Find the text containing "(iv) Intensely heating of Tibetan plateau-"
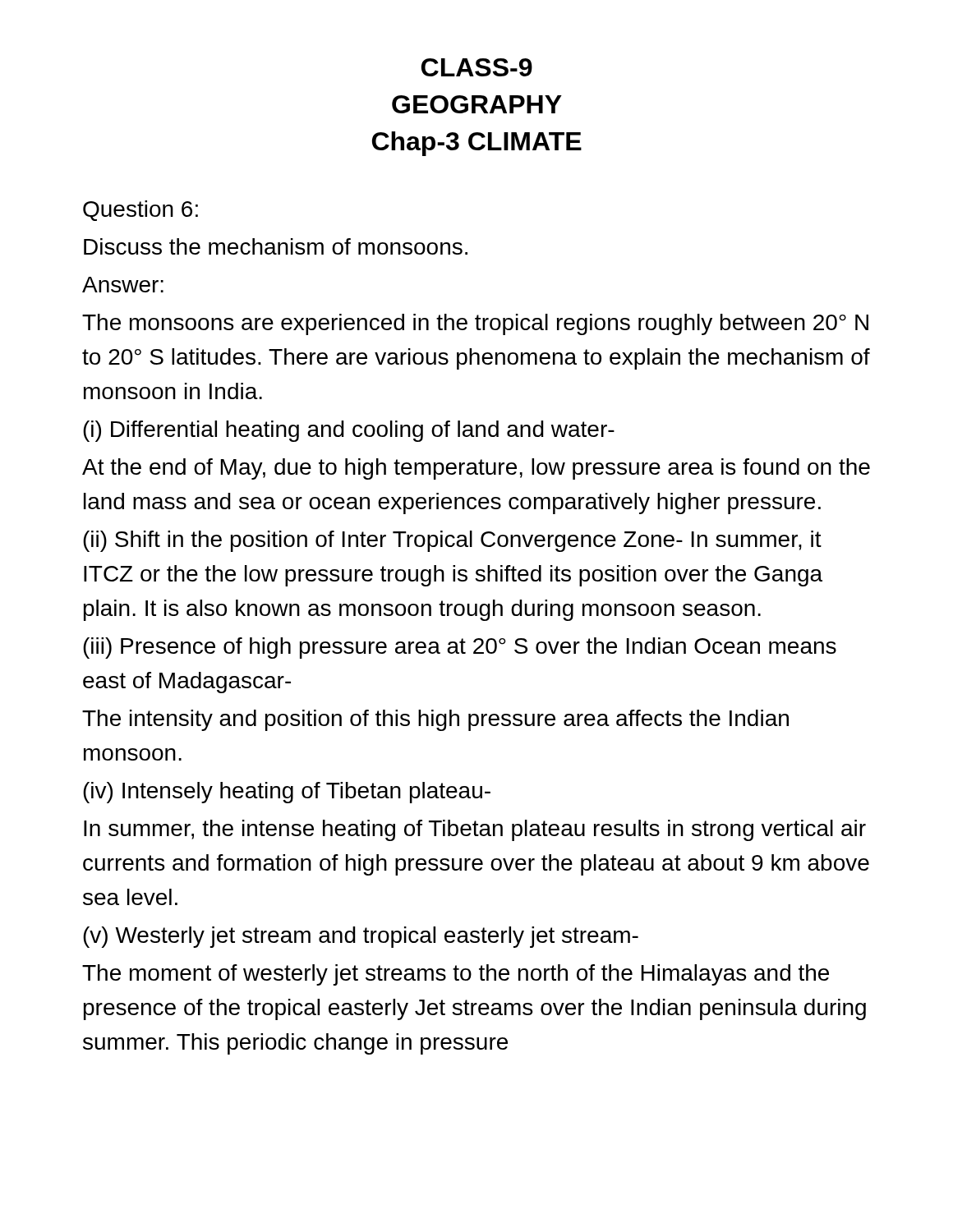Viewport: 953px width, 1232px height. [287, 791]
